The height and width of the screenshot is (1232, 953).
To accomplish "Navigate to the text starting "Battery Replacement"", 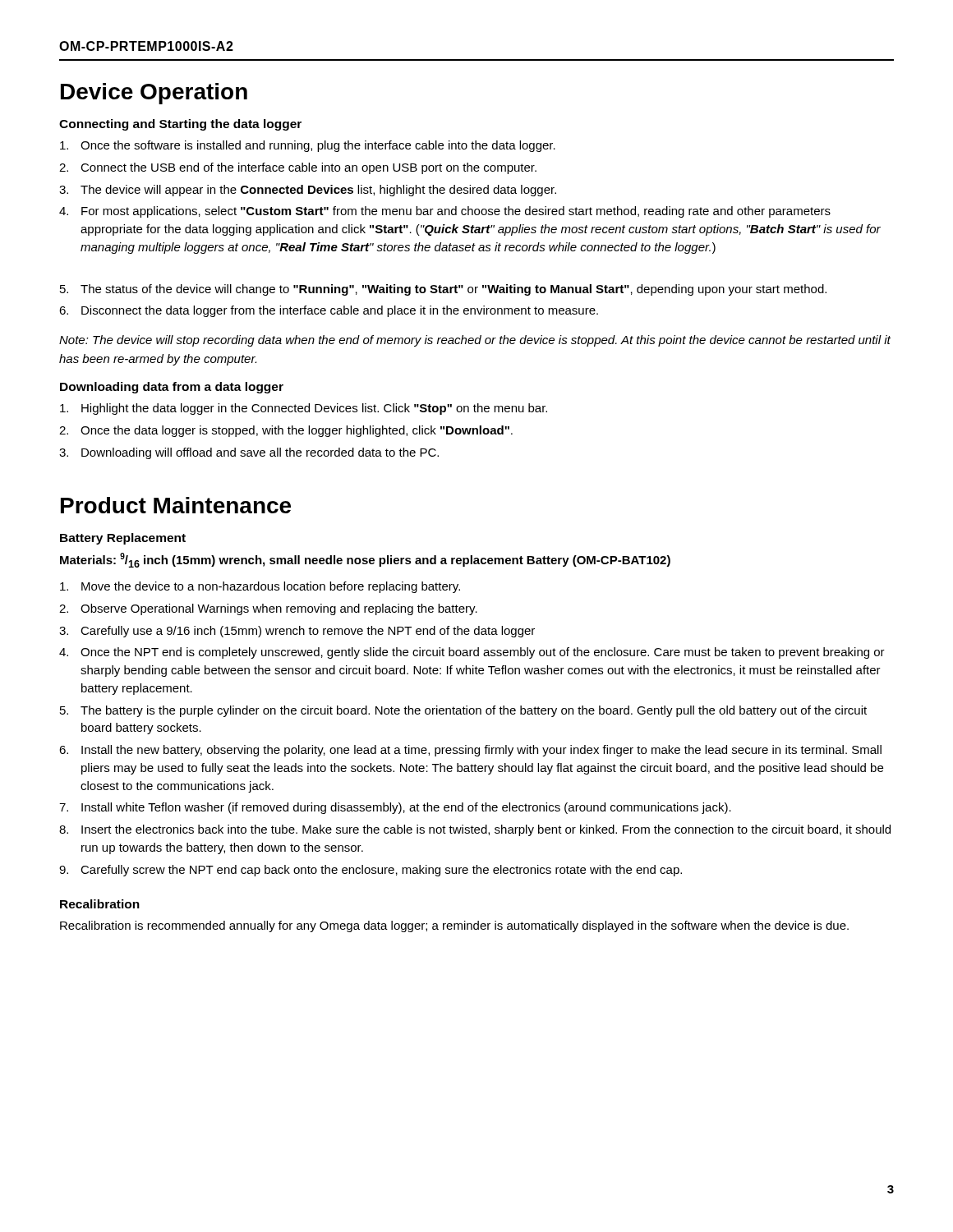I will (123, 538).
